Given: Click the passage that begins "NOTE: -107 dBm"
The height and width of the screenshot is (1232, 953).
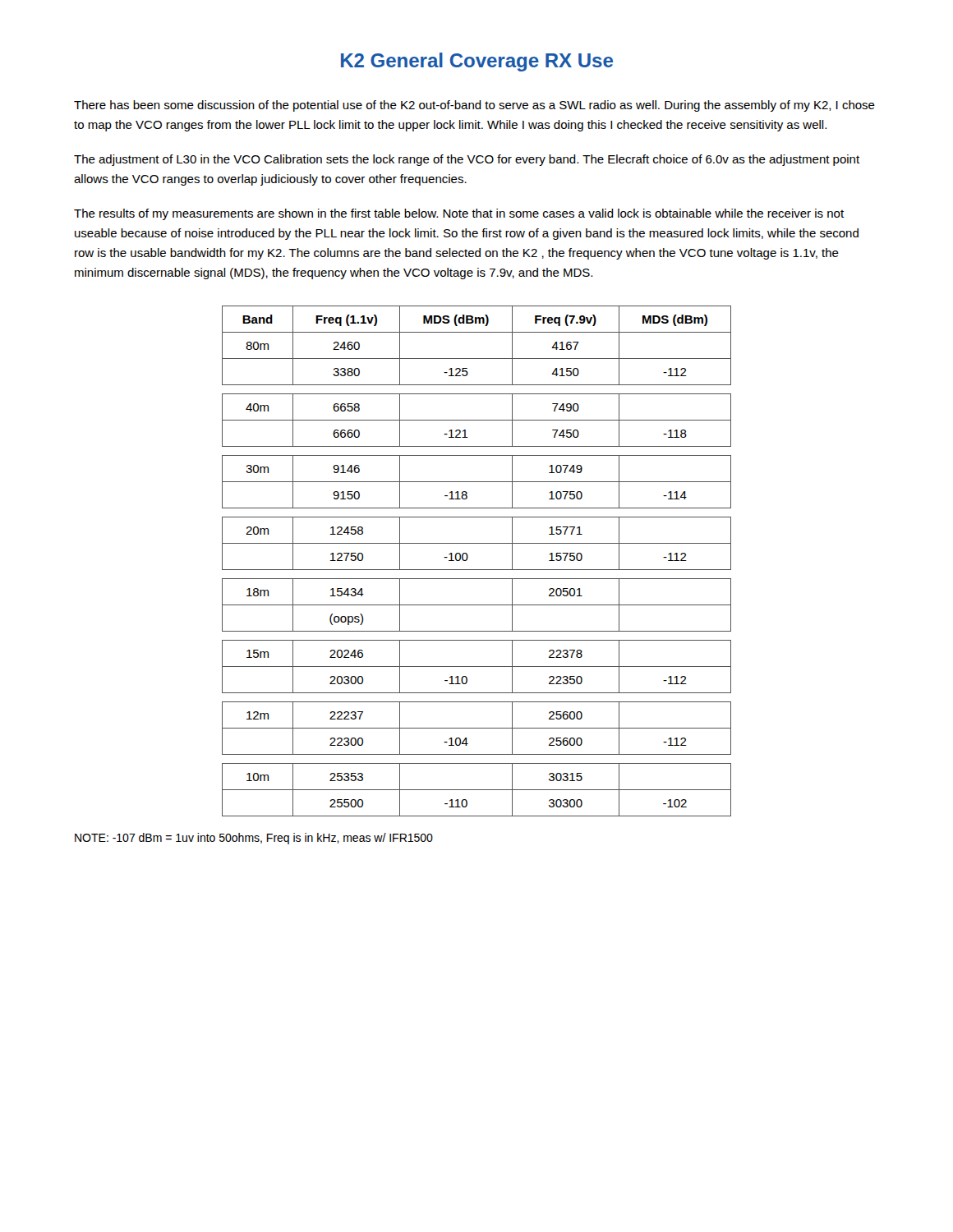Looking at the screenshot, I should [253, 838].
